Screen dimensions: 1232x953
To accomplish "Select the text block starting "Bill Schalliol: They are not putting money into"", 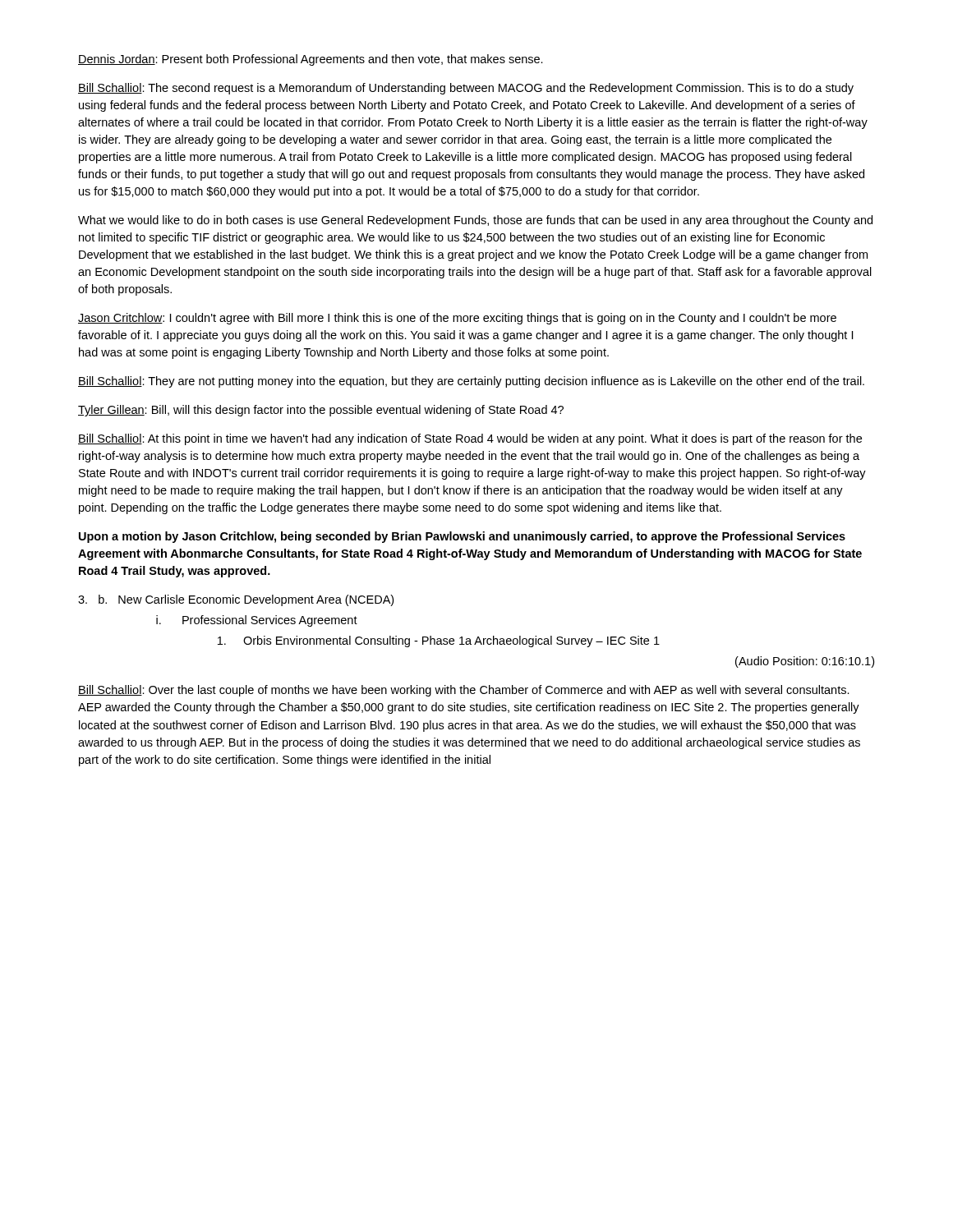I will [472, 381].
